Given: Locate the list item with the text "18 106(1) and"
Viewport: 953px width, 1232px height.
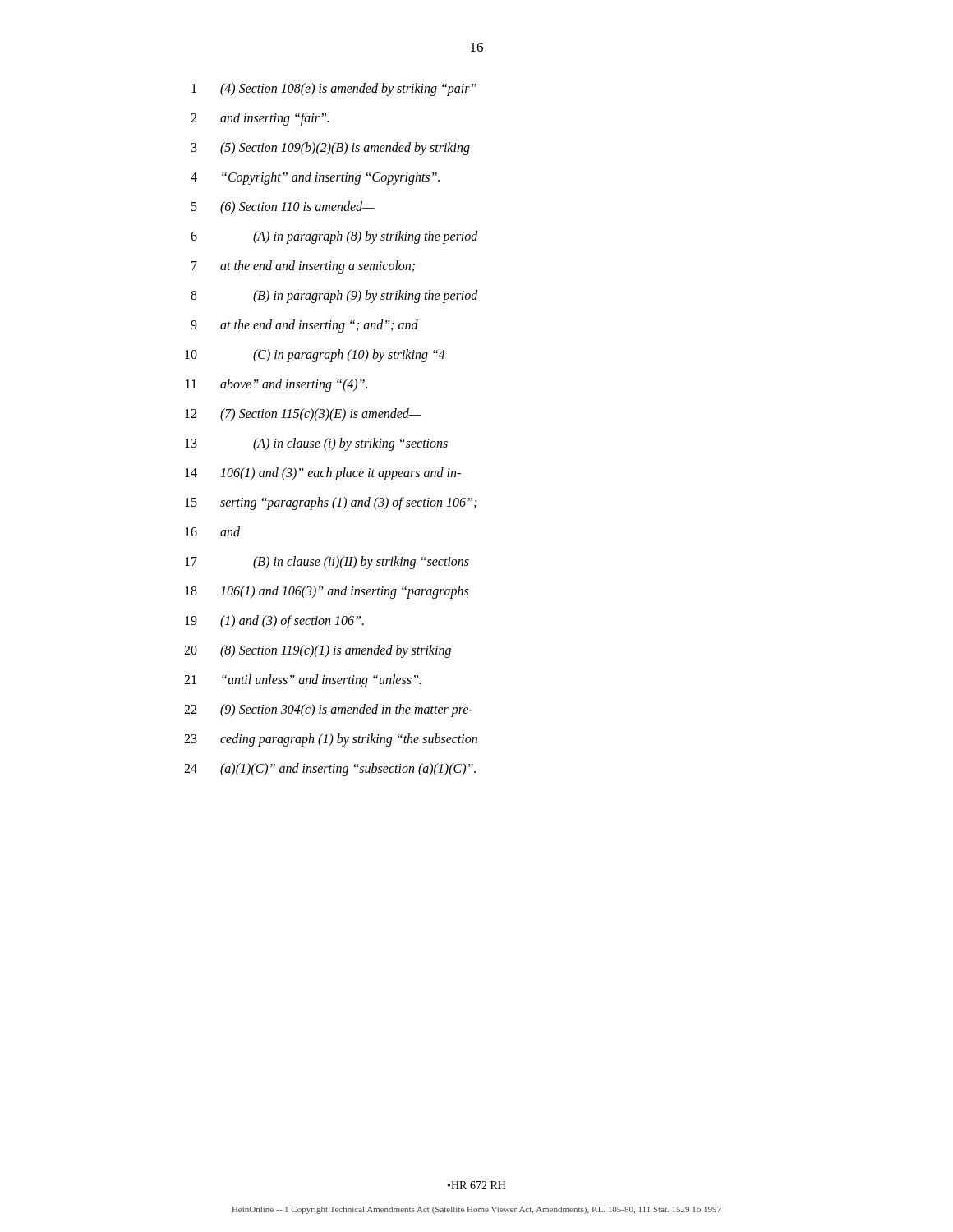Looking at the screenshot, I should [327, 592].
